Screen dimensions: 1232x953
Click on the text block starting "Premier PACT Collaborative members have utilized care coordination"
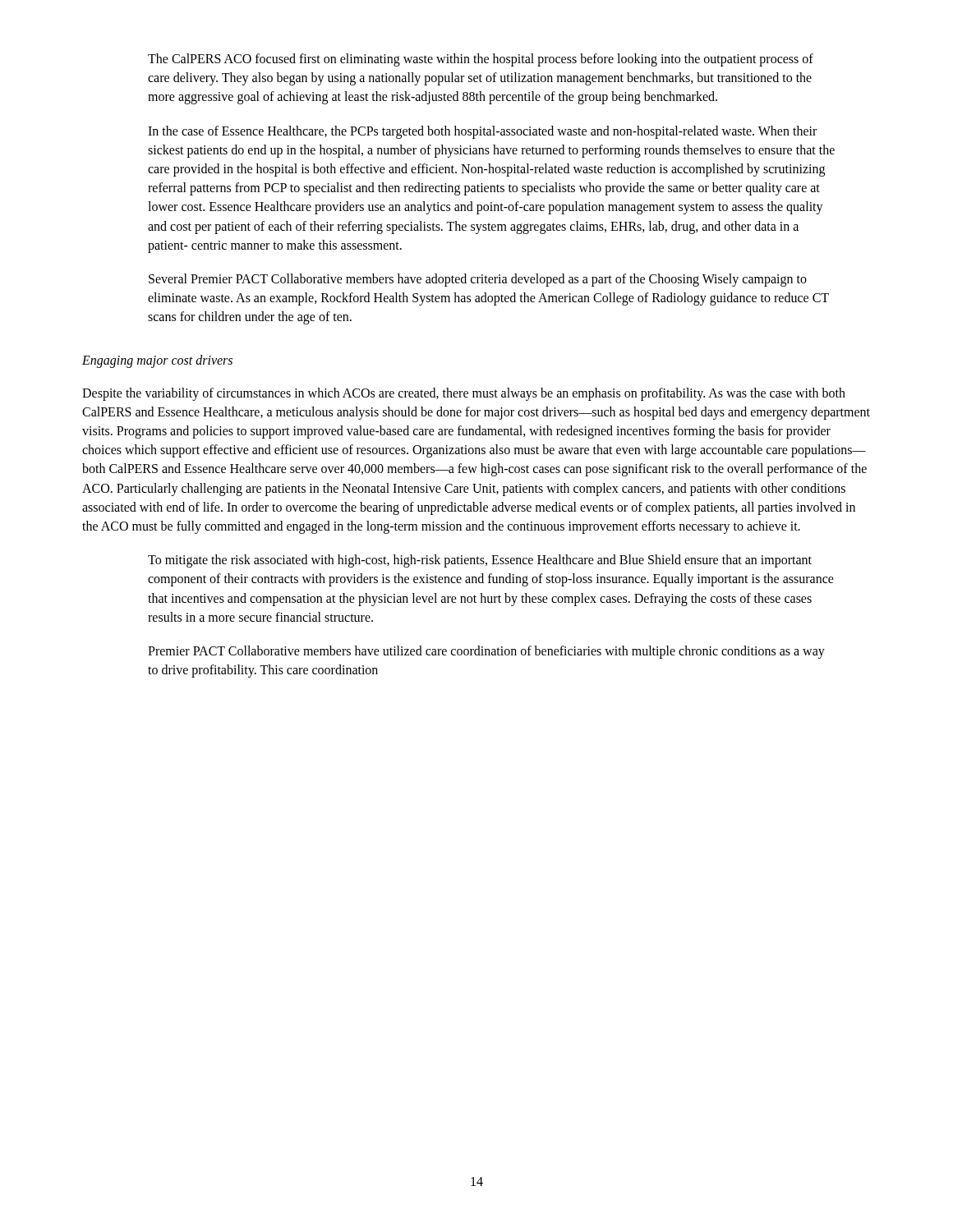(x=486, y=660)
